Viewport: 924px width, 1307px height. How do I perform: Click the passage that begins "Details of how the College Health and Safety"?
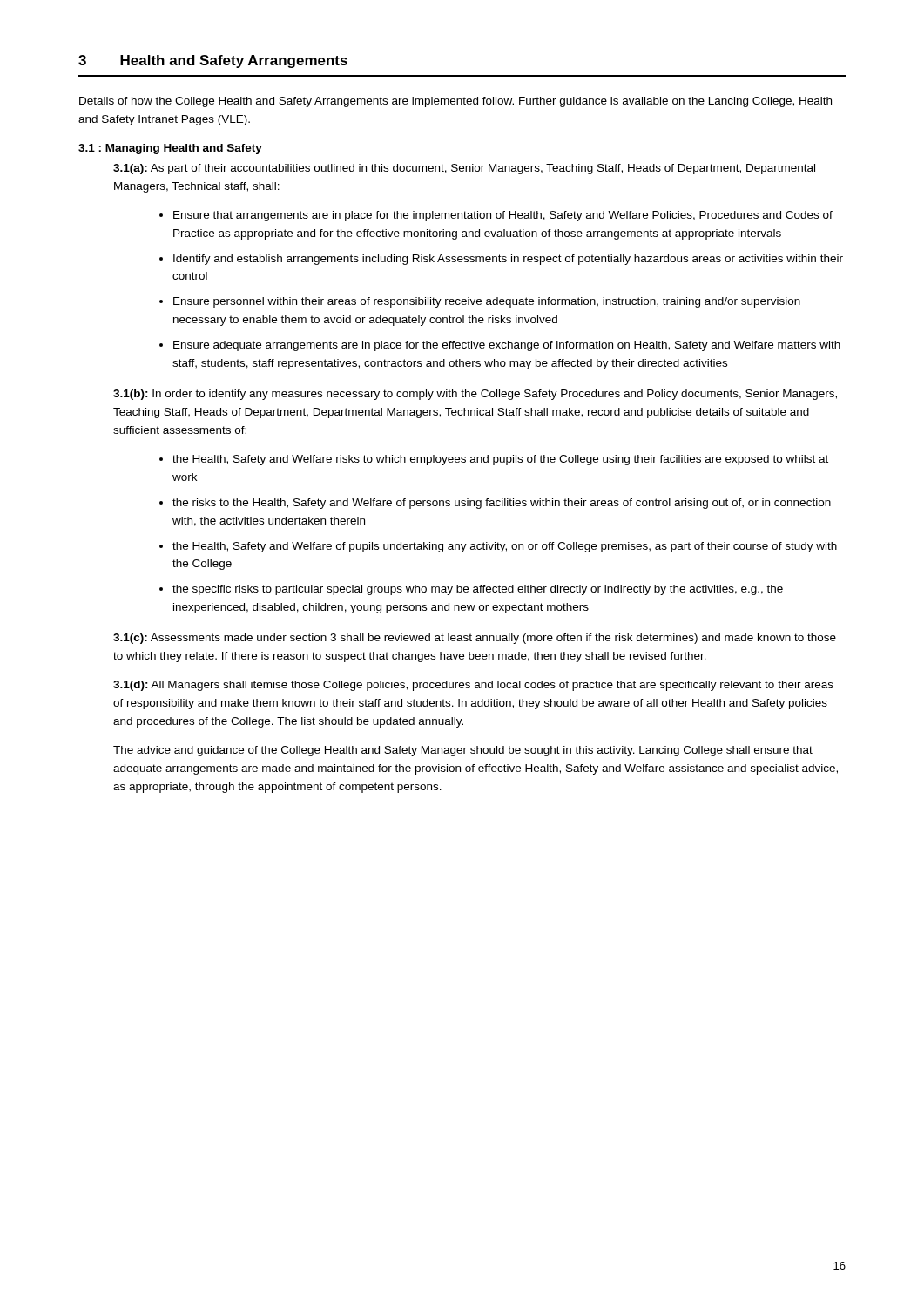tap(455, 110)
